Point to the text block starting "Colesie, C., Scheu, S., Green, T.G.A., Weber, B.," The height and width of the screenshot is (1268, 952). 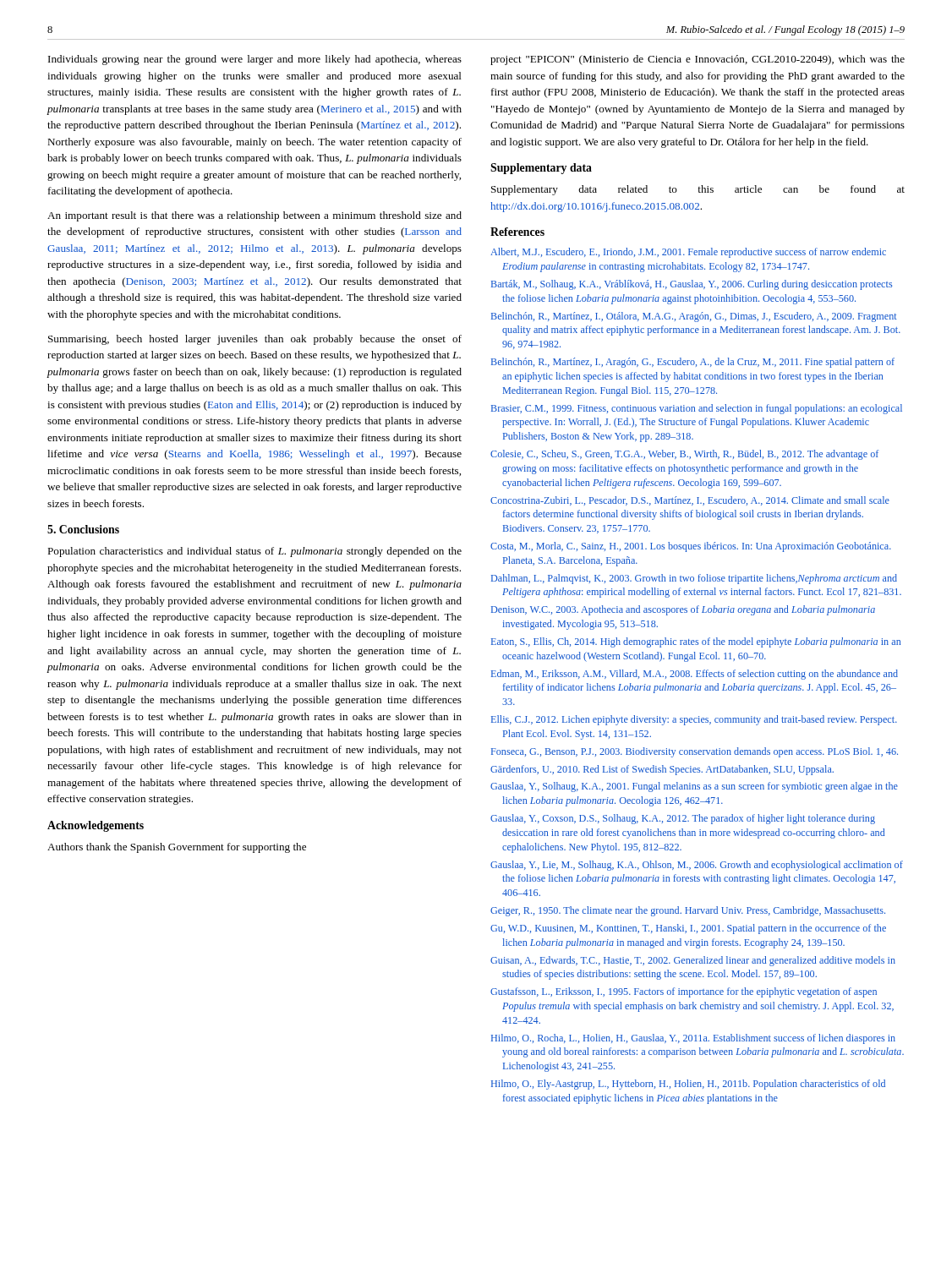tap(685, 468)
